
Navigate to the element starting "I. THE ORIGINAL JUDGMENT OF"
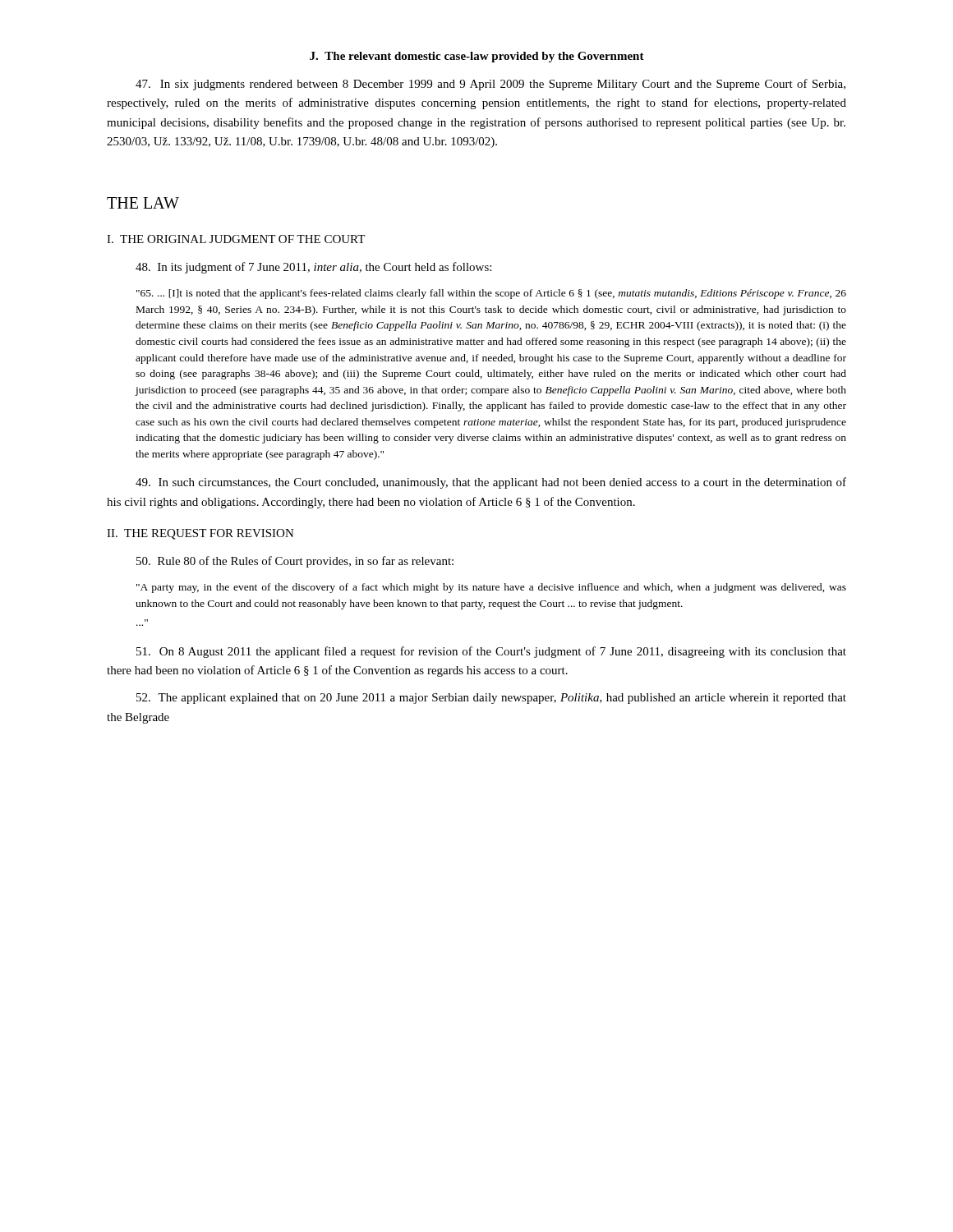(x=236, y=239)
